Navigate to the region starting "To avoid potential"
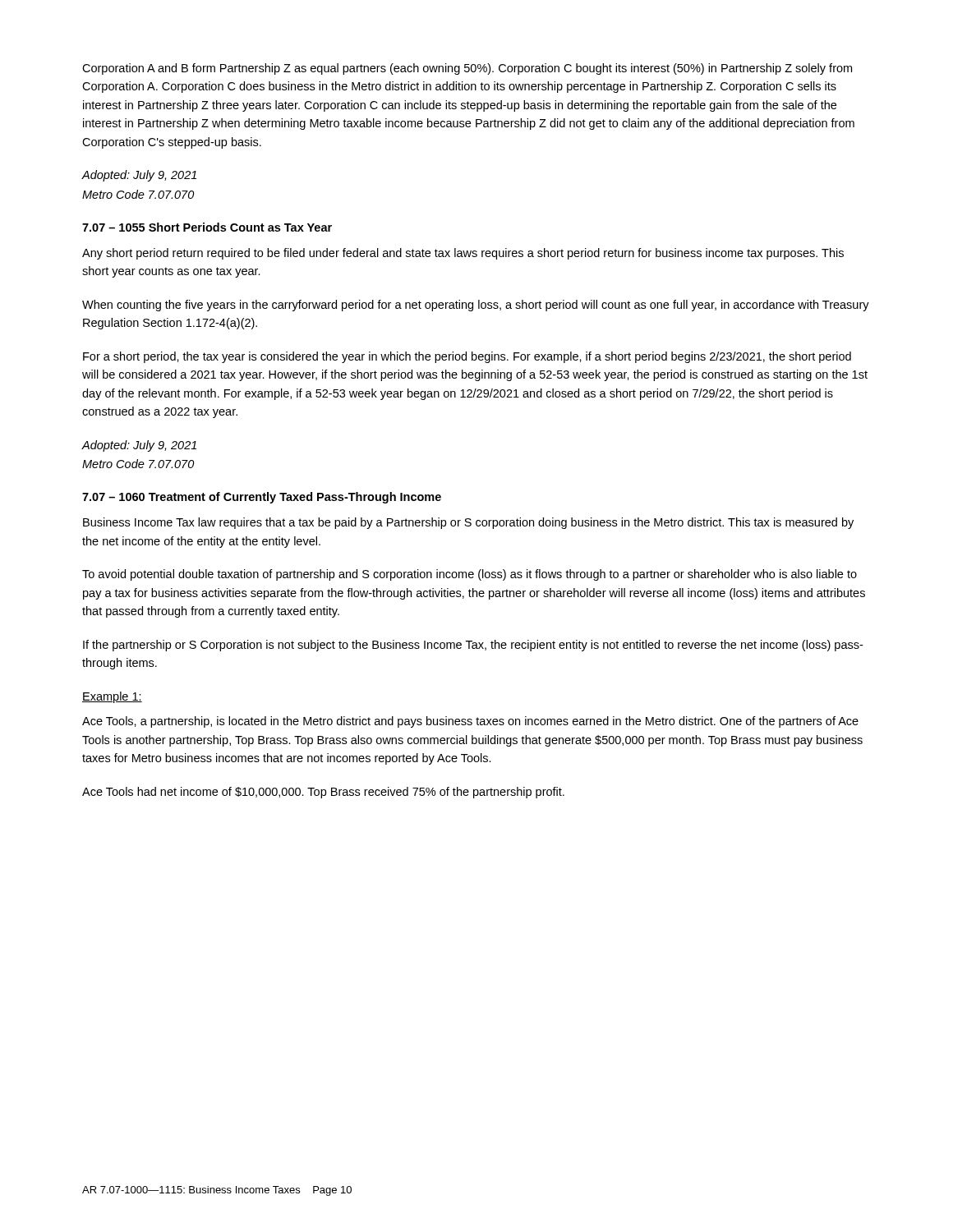Screen dimensions: 1232x953 [474, 593]
